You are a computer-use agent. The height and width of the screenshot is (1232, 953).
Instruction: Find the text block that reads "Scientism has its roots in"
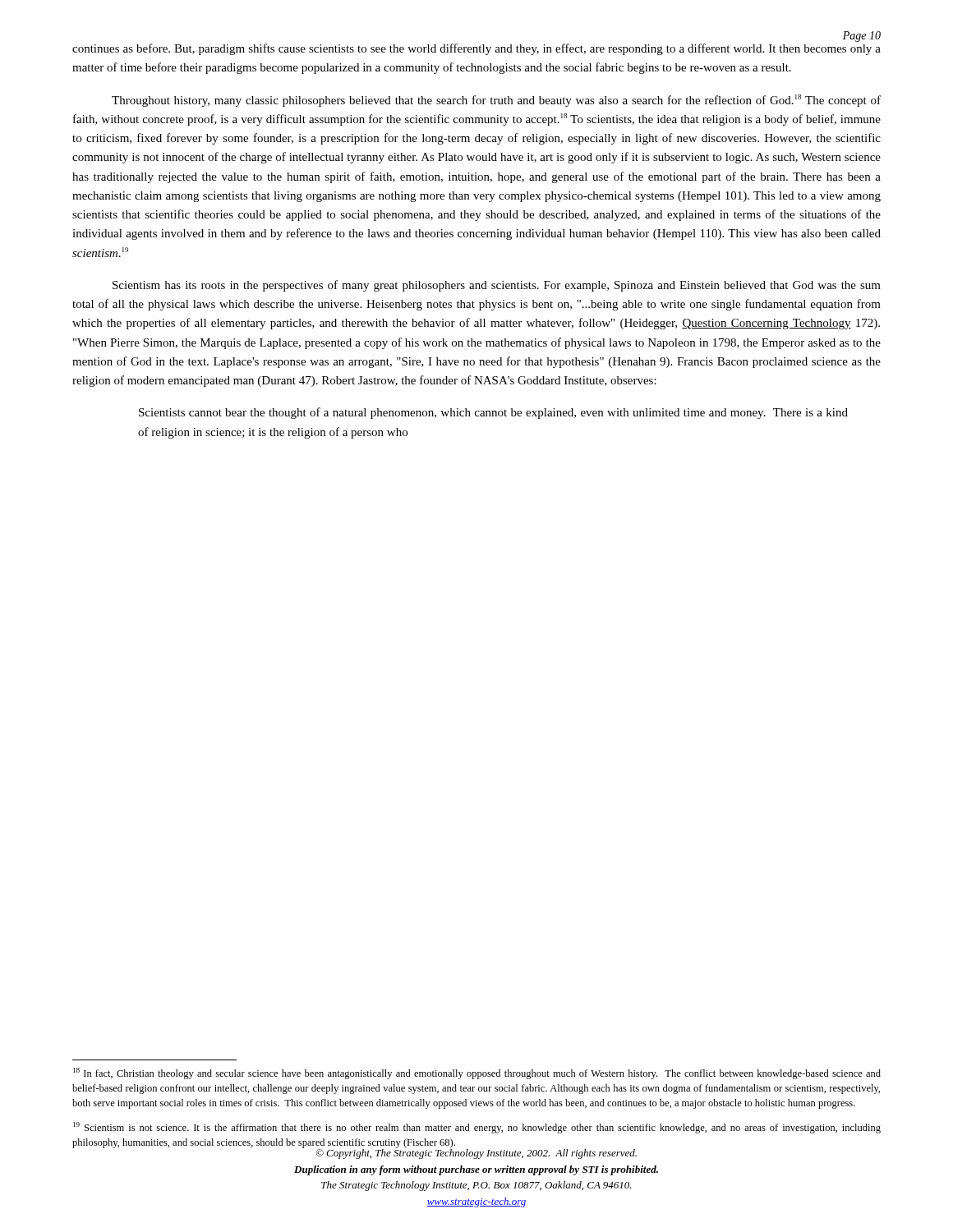[476, 333]
